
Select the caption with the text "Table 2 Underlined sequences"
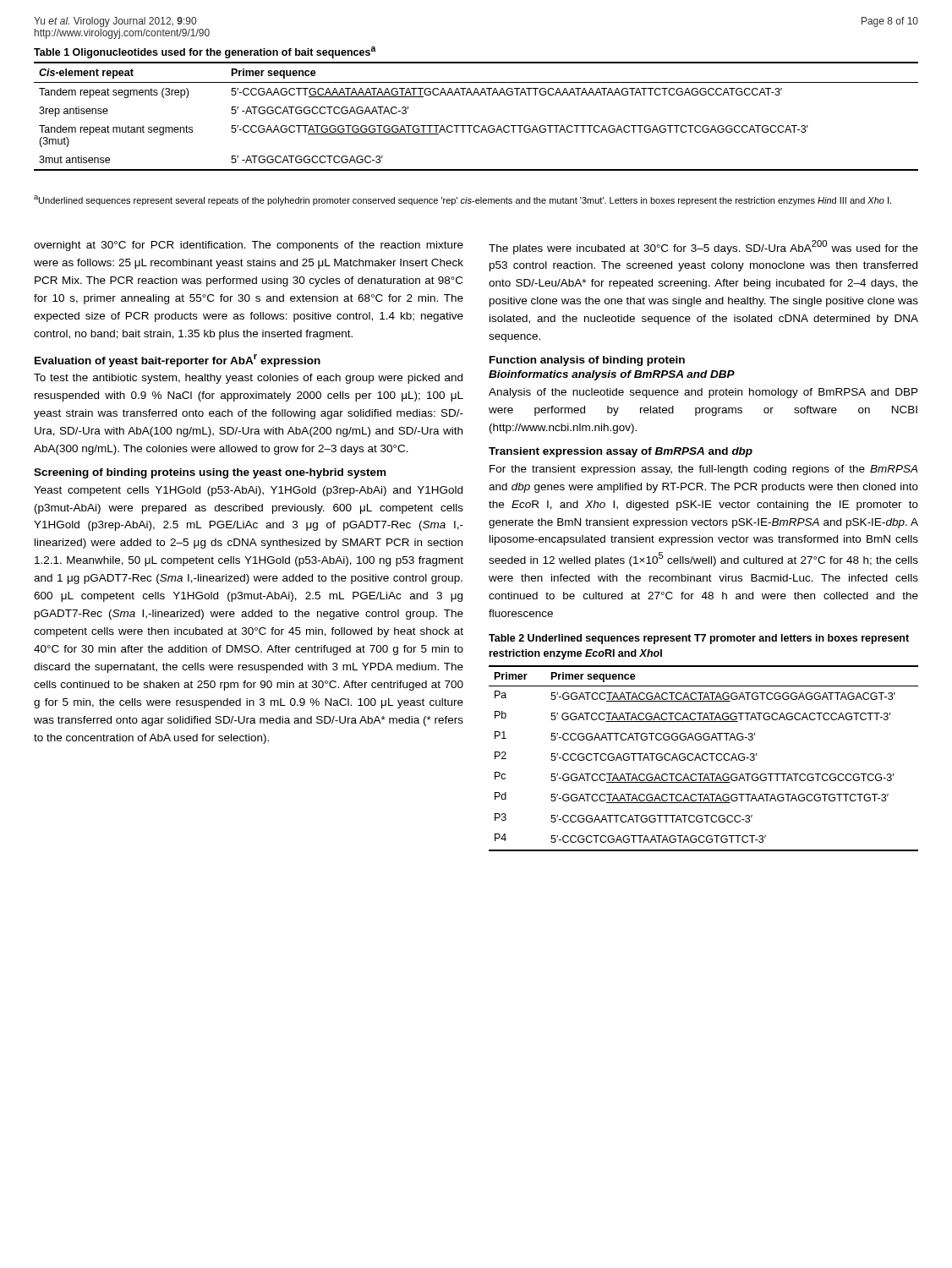tap(699, 646)
